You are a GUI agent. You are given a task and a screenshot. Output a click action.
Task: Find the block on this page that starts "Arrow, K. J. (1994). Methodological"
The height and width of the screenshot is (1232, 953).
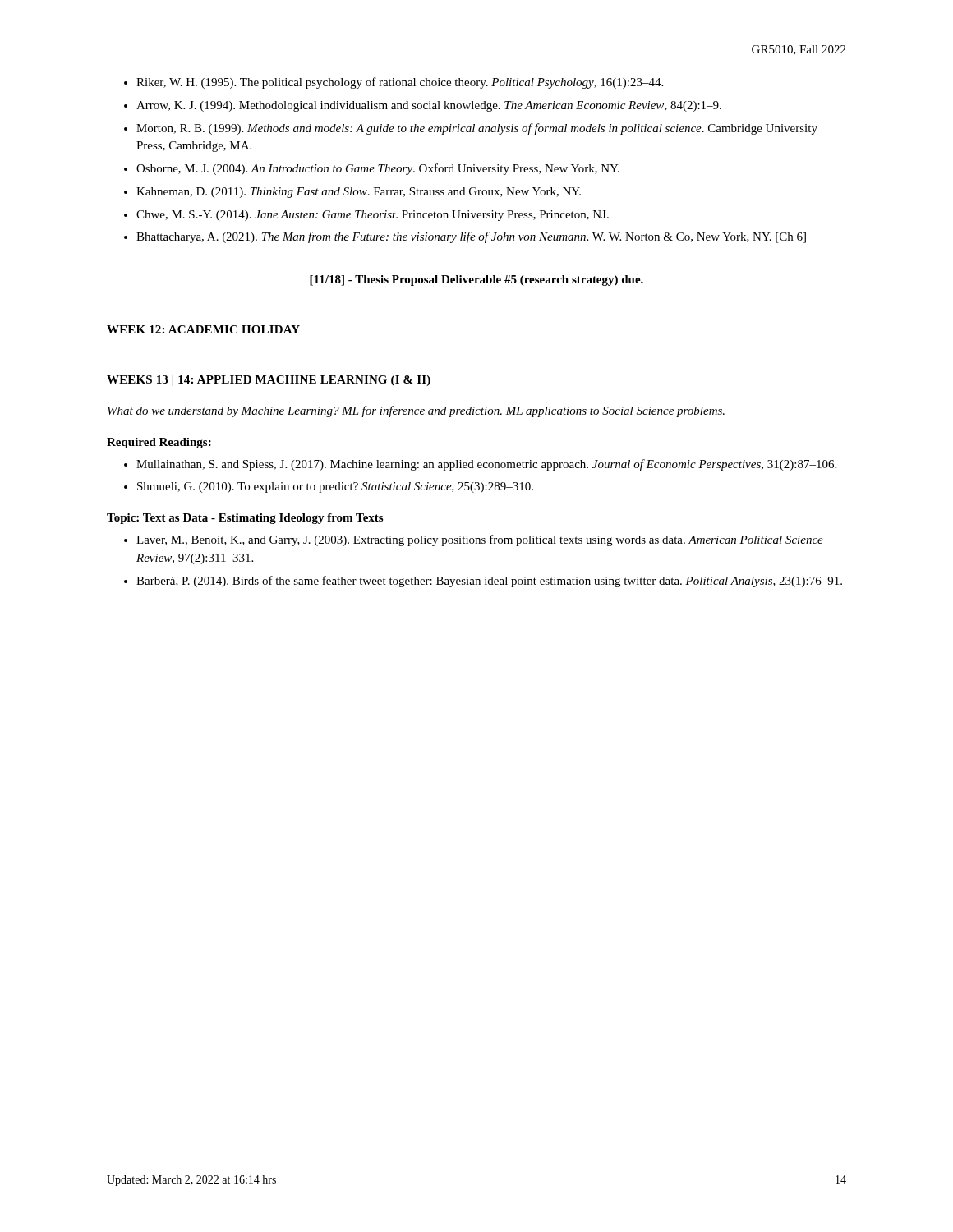pos(491,106)
